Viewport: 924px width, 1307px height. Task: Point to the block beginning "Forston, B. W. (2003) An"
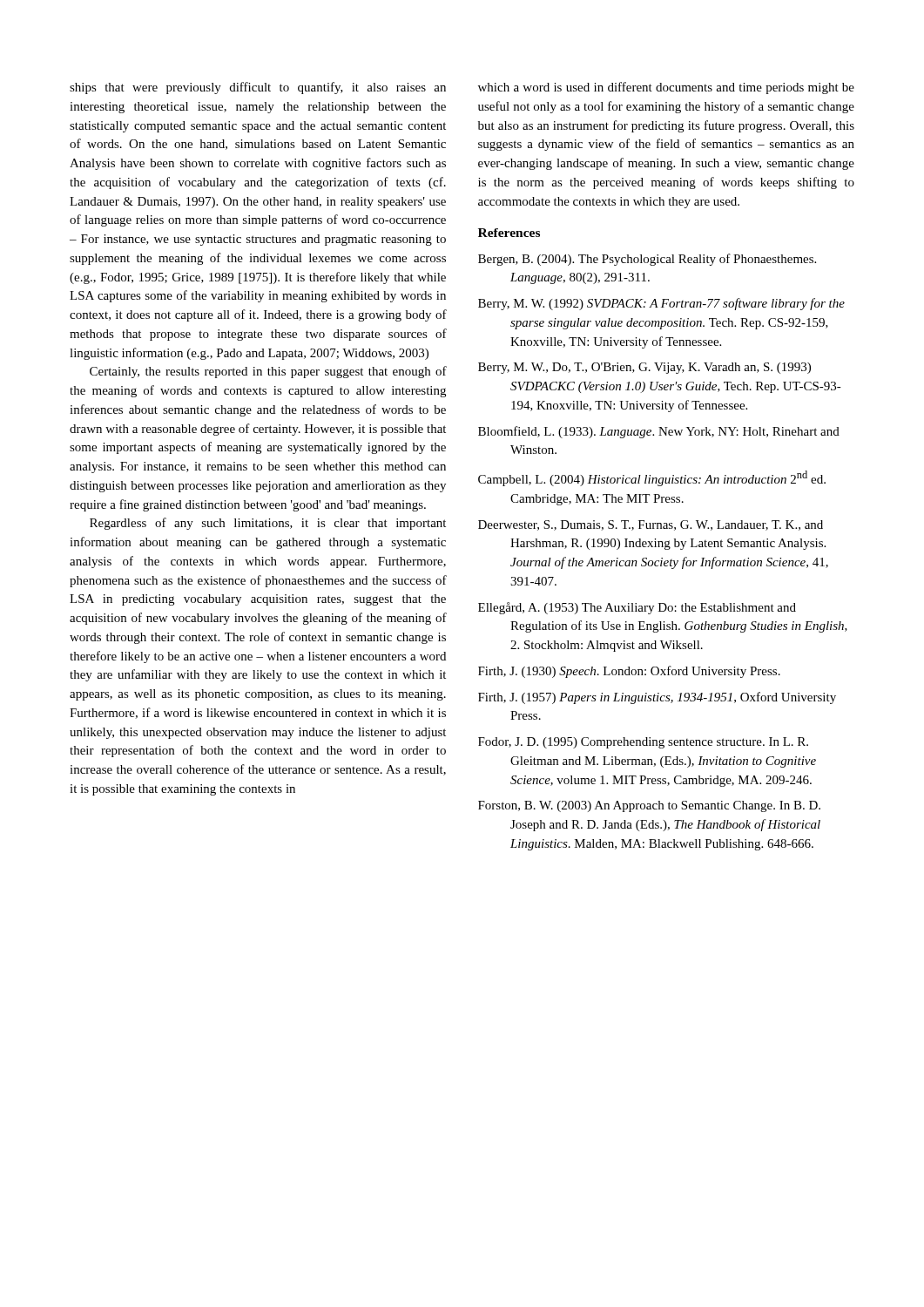(x=666, y=825)
